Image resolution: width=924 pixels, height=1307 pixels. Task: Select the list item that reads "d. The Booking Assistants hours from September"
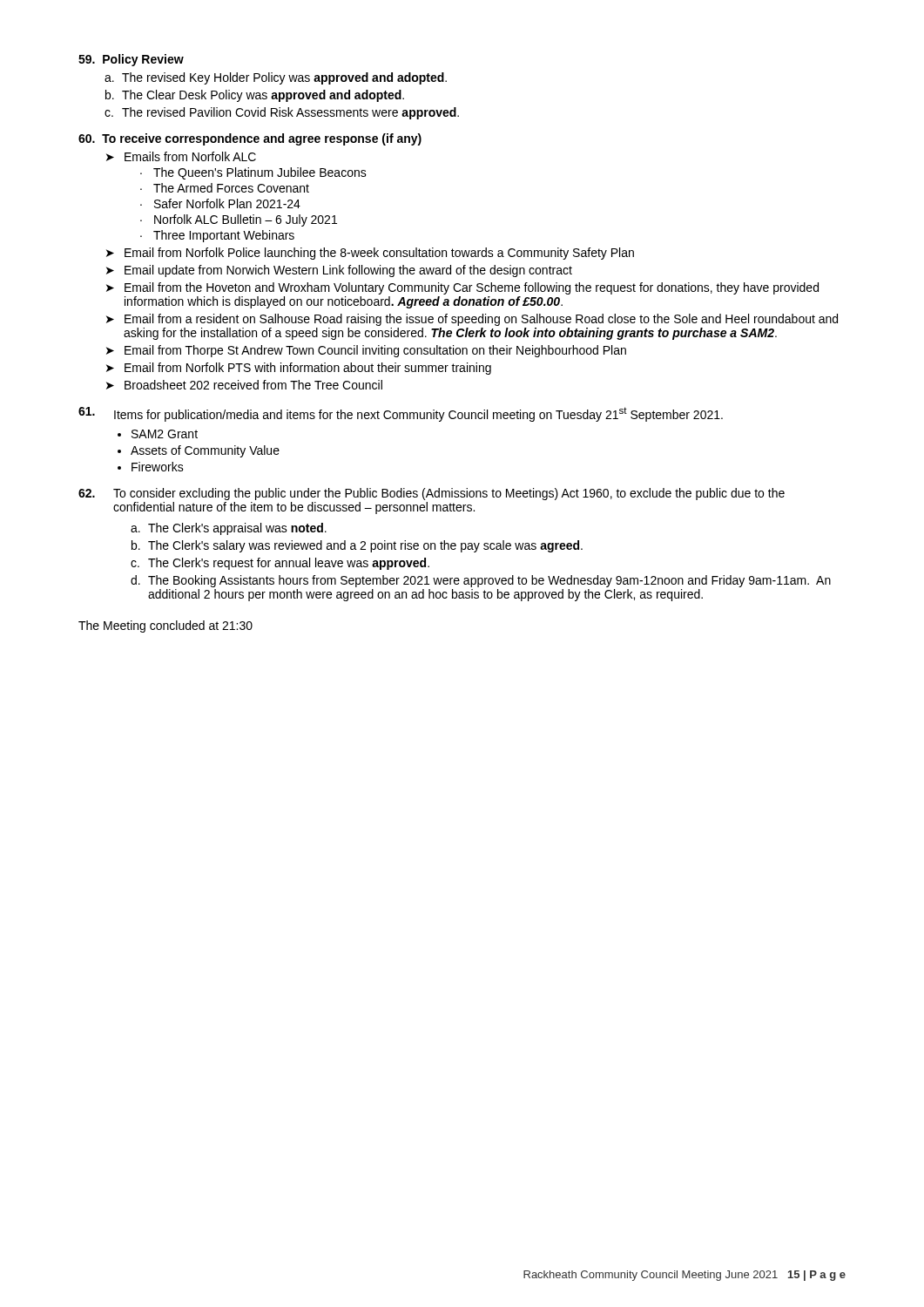click(x=488, y=587)
